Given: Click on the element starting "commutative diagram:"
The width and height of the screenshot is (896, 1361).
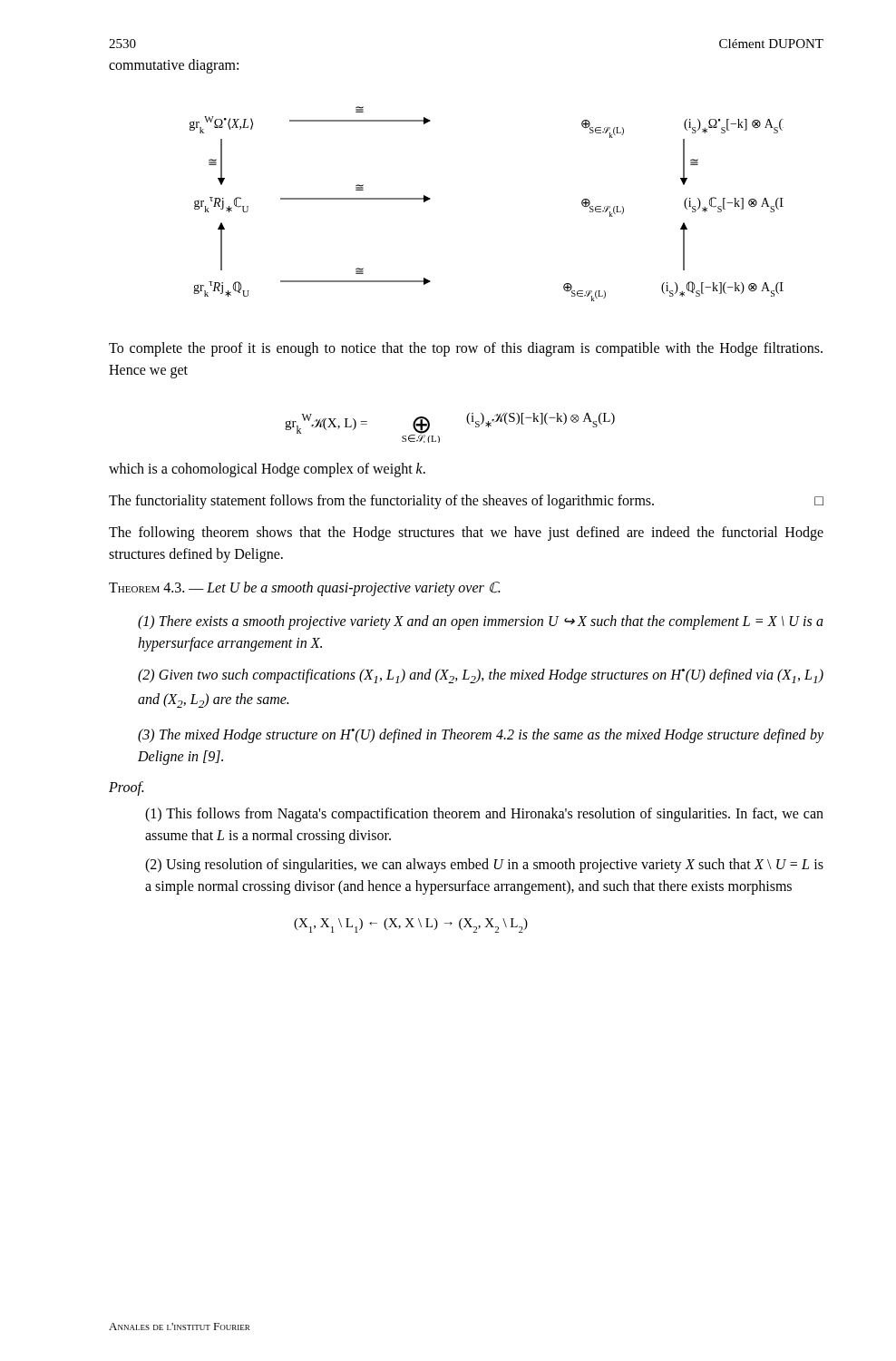Looking at the screenshot, I should (174, 65).
